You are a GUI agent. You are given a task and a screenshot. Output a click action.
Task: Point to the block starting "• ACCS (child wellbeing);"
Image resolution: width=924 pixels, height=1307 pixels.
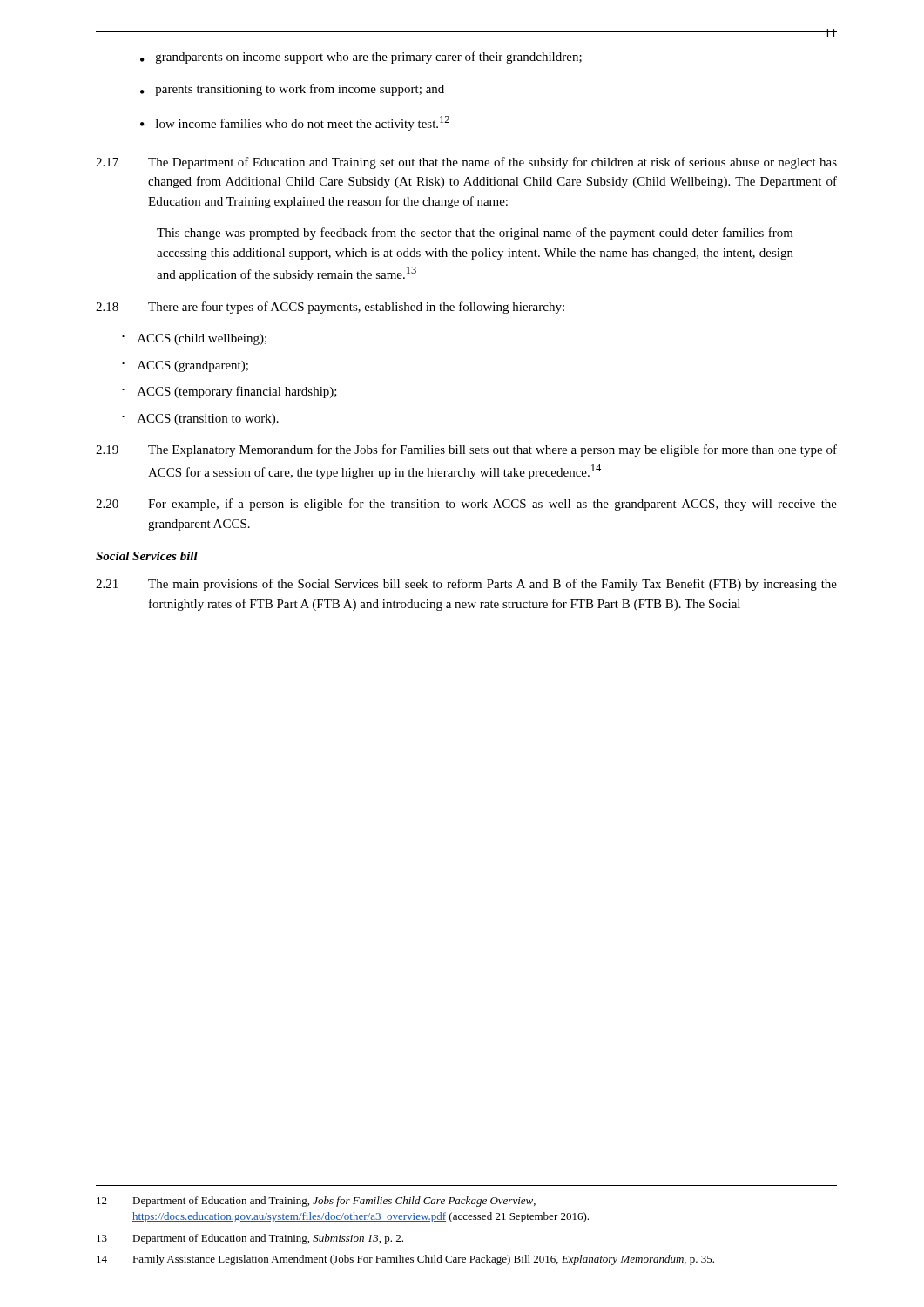coord(195,338)
